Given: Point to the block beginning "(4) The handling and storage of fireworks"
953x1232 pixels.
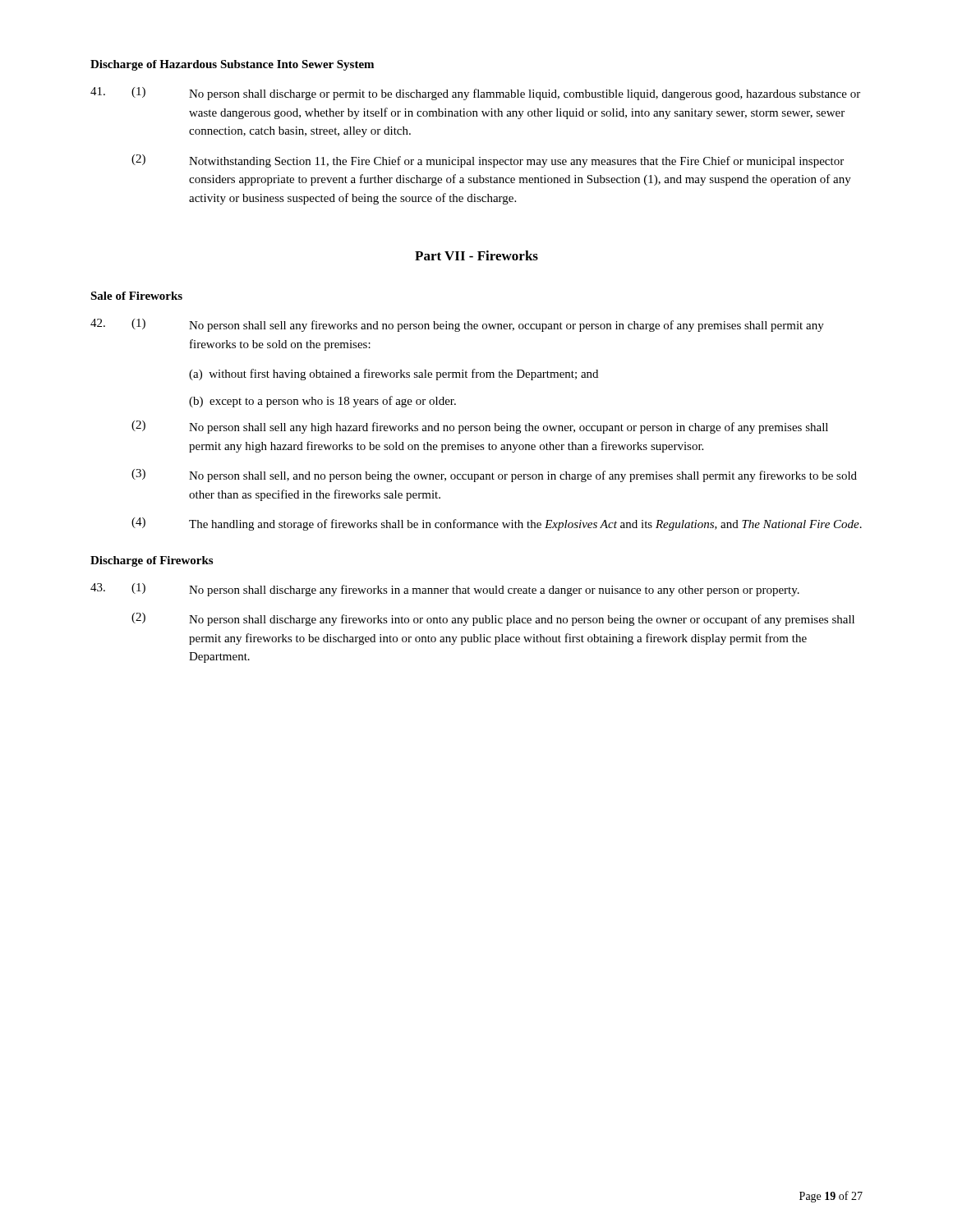Looking at the screenshot, I should [497, 524].
